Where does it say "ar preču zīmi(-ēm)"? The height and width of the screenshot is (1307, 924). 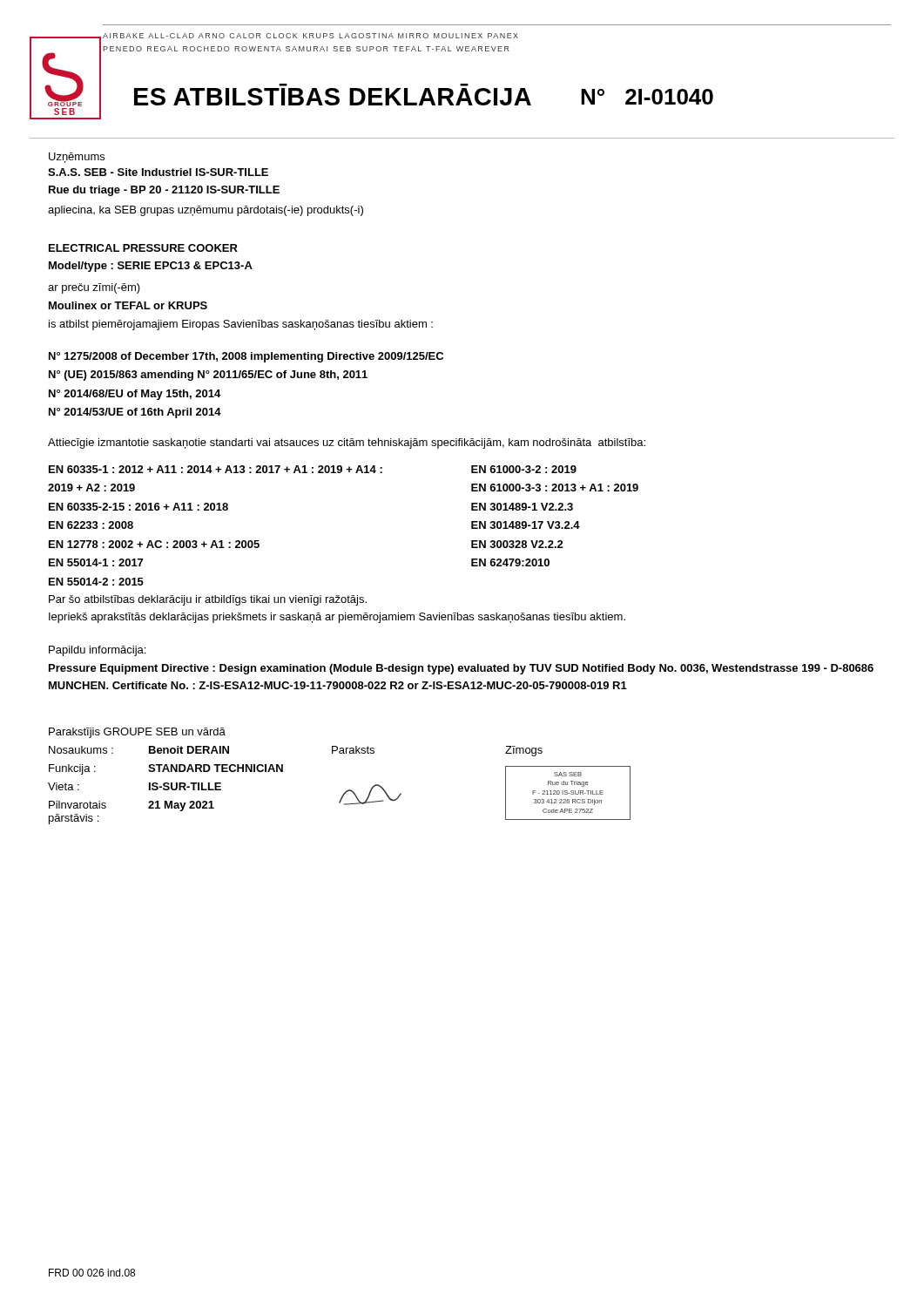(94, 287)
